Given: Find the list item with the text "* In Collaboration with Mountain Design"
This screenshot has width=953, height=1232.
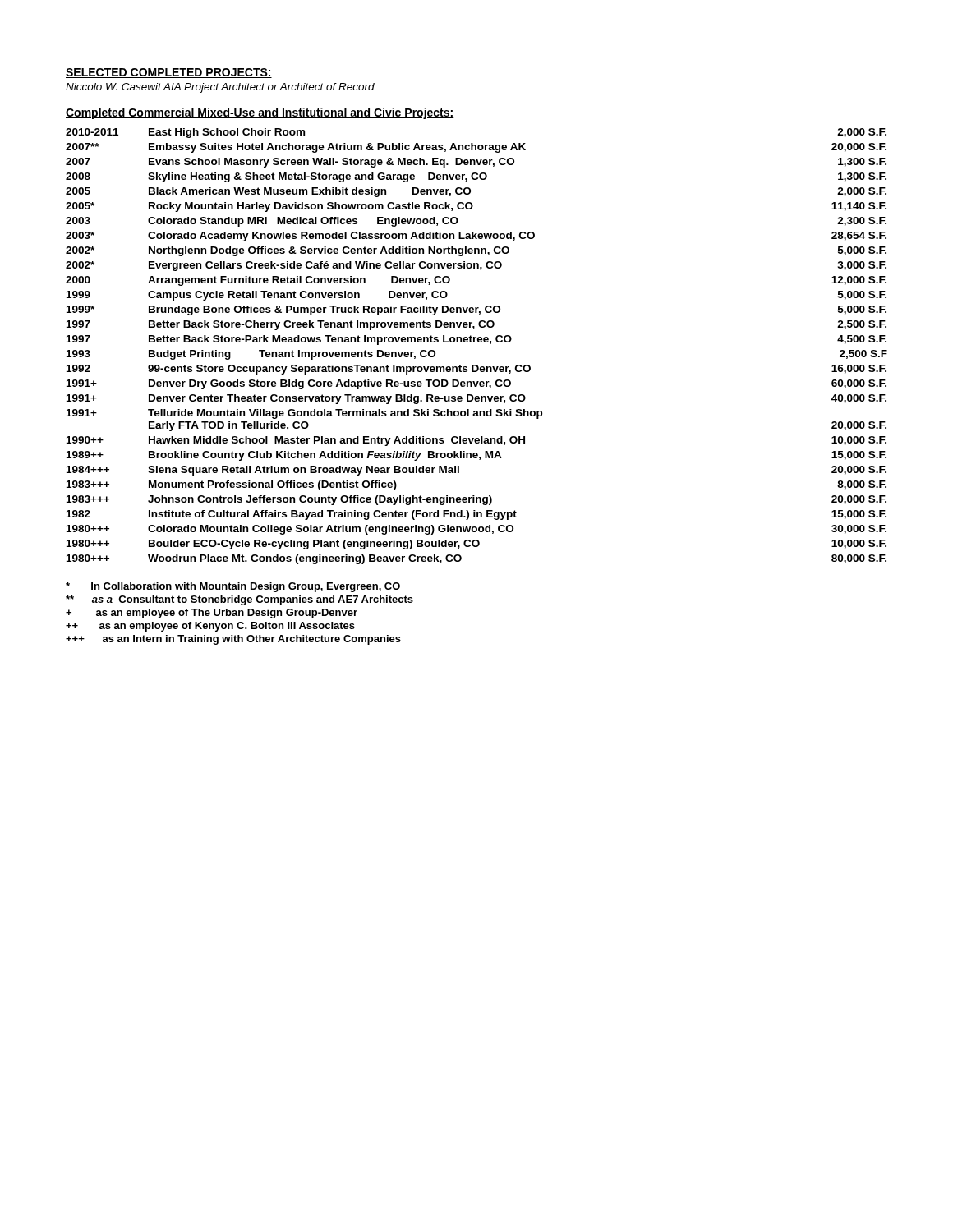Looking at the screenshot, I should coord(233,586).
